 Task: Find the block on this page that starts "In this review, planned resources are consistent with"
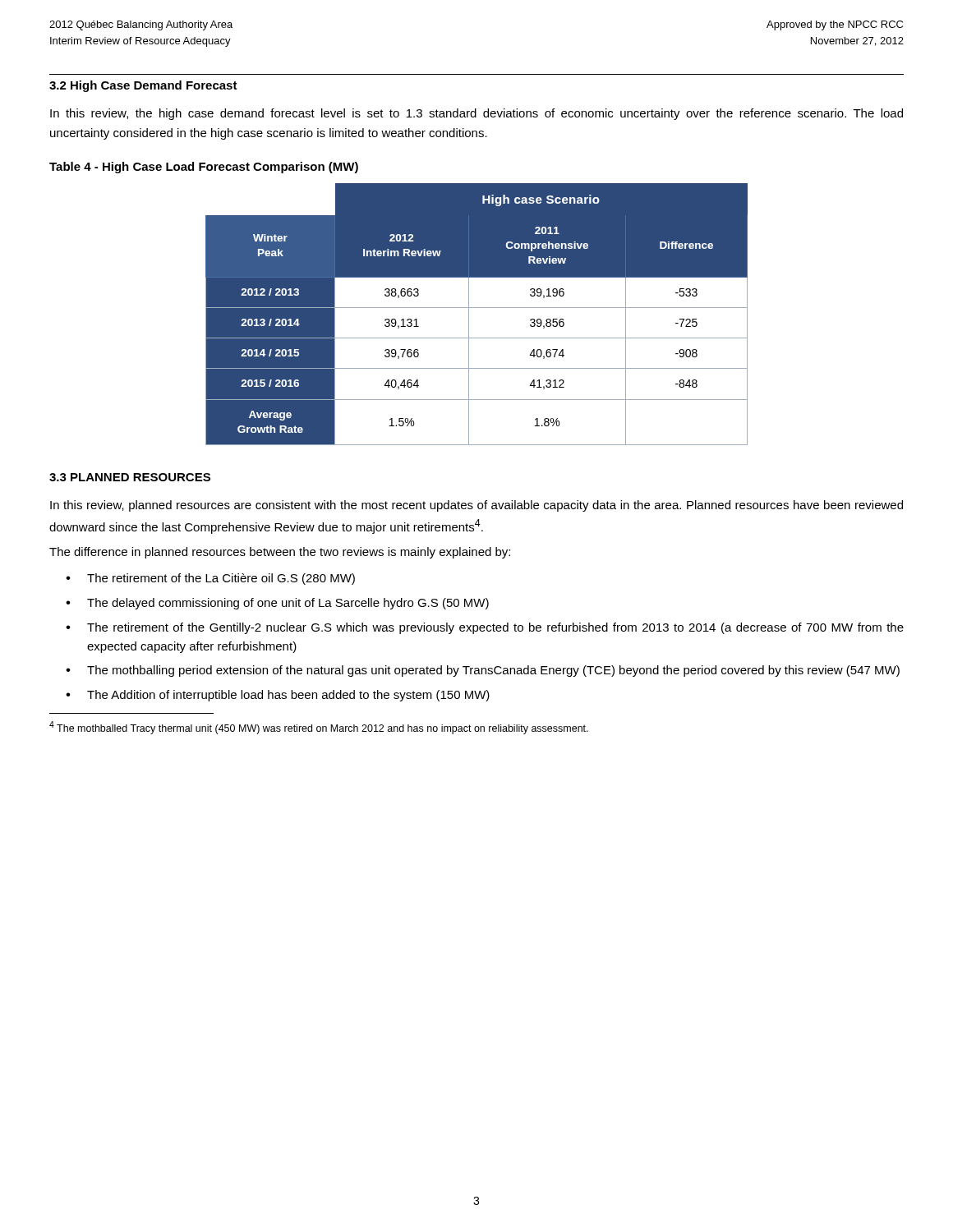[476, 516]
